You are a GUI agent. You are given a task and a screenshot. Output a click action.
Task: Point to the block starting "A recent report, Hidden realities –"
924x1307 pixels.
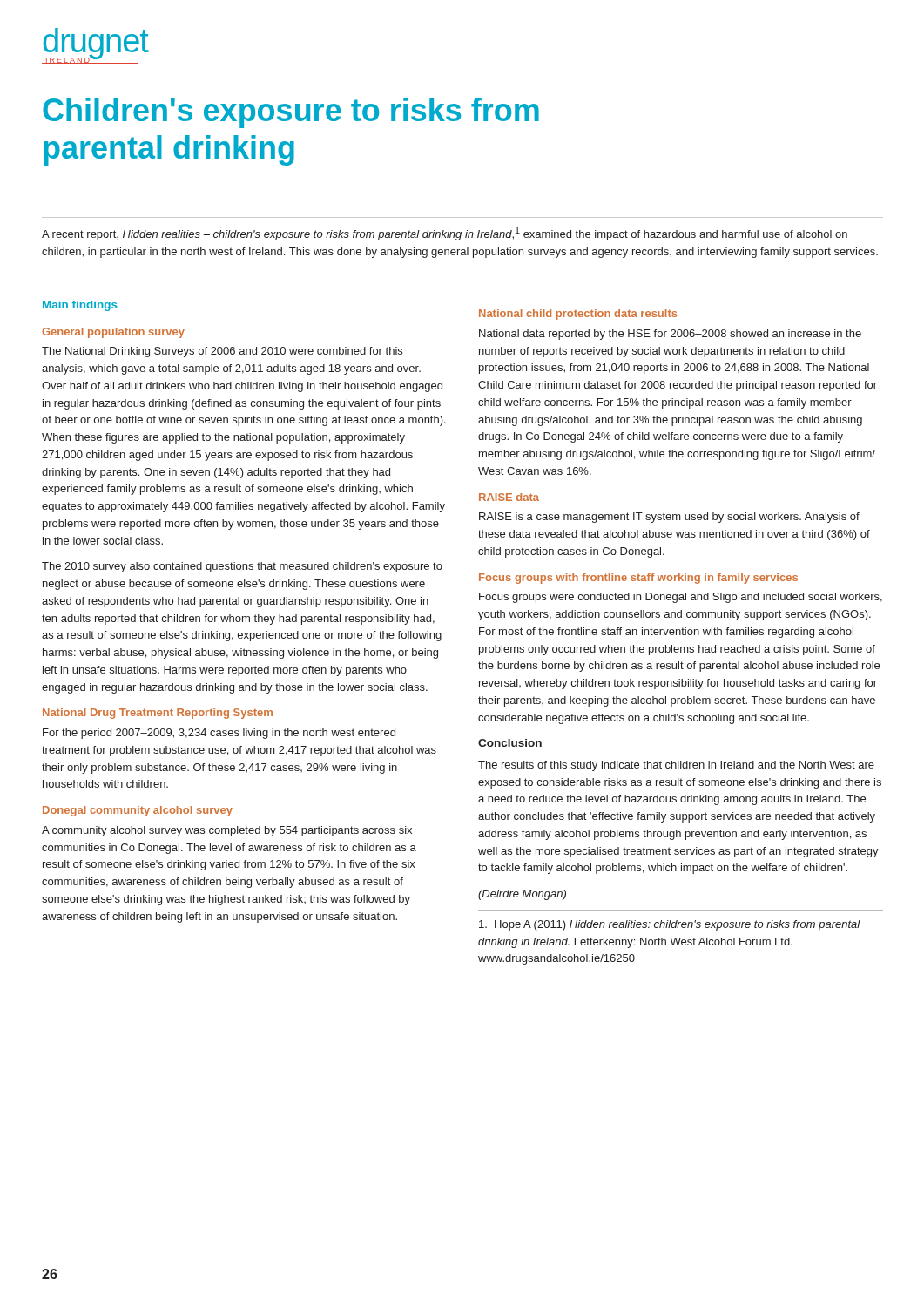pyautogui.click(x=462, y=242)
